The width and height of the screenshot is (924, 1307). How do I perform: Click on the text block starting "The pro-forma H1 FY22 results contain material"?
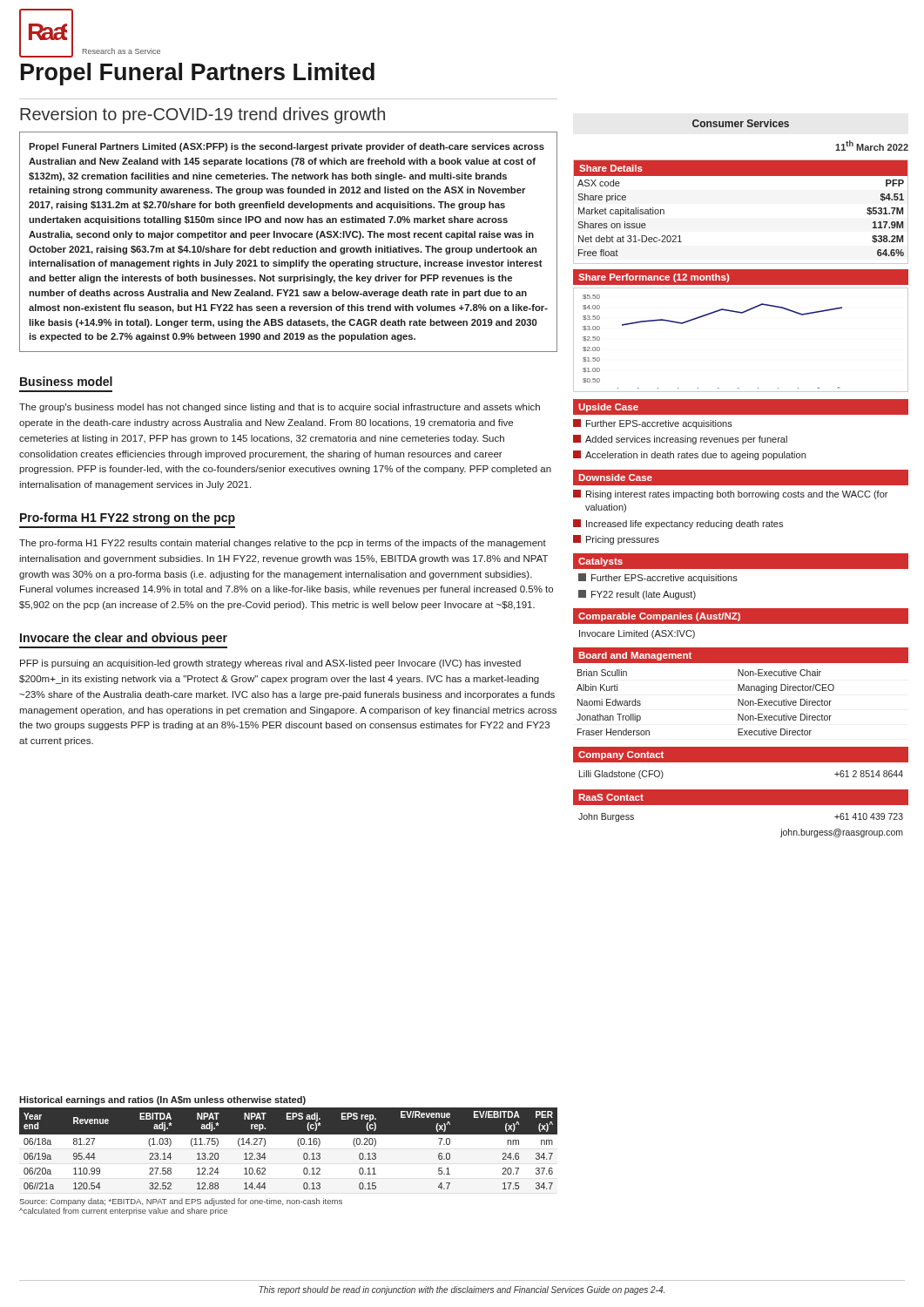pos(286,574)
